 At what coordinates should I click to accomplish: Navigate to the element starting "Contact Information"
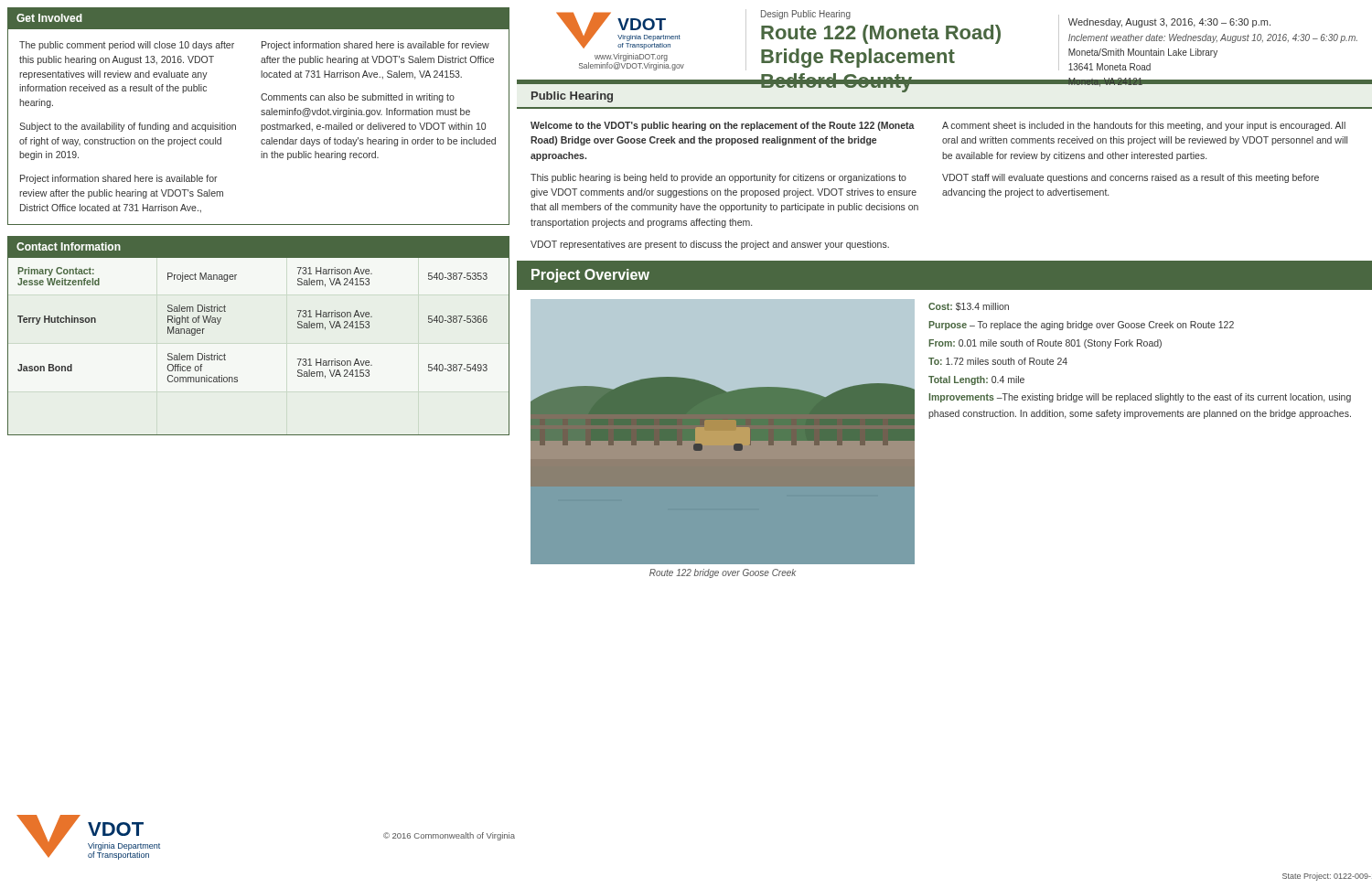69,247
